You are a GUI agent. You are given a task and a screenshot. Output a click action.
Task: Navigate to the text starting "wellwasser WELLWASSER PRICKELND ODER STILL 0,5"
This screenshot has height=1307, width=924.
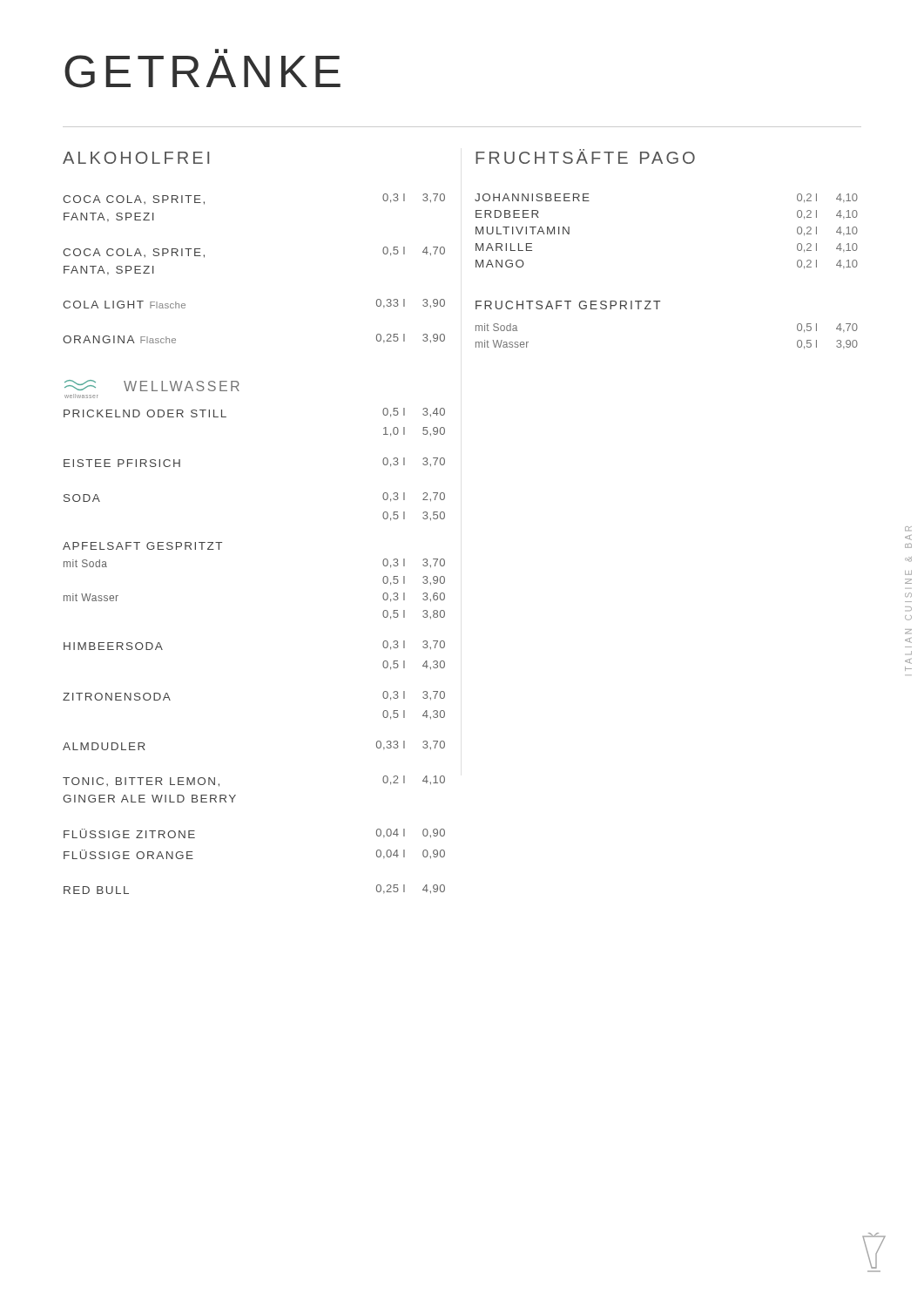click(152, 386)
